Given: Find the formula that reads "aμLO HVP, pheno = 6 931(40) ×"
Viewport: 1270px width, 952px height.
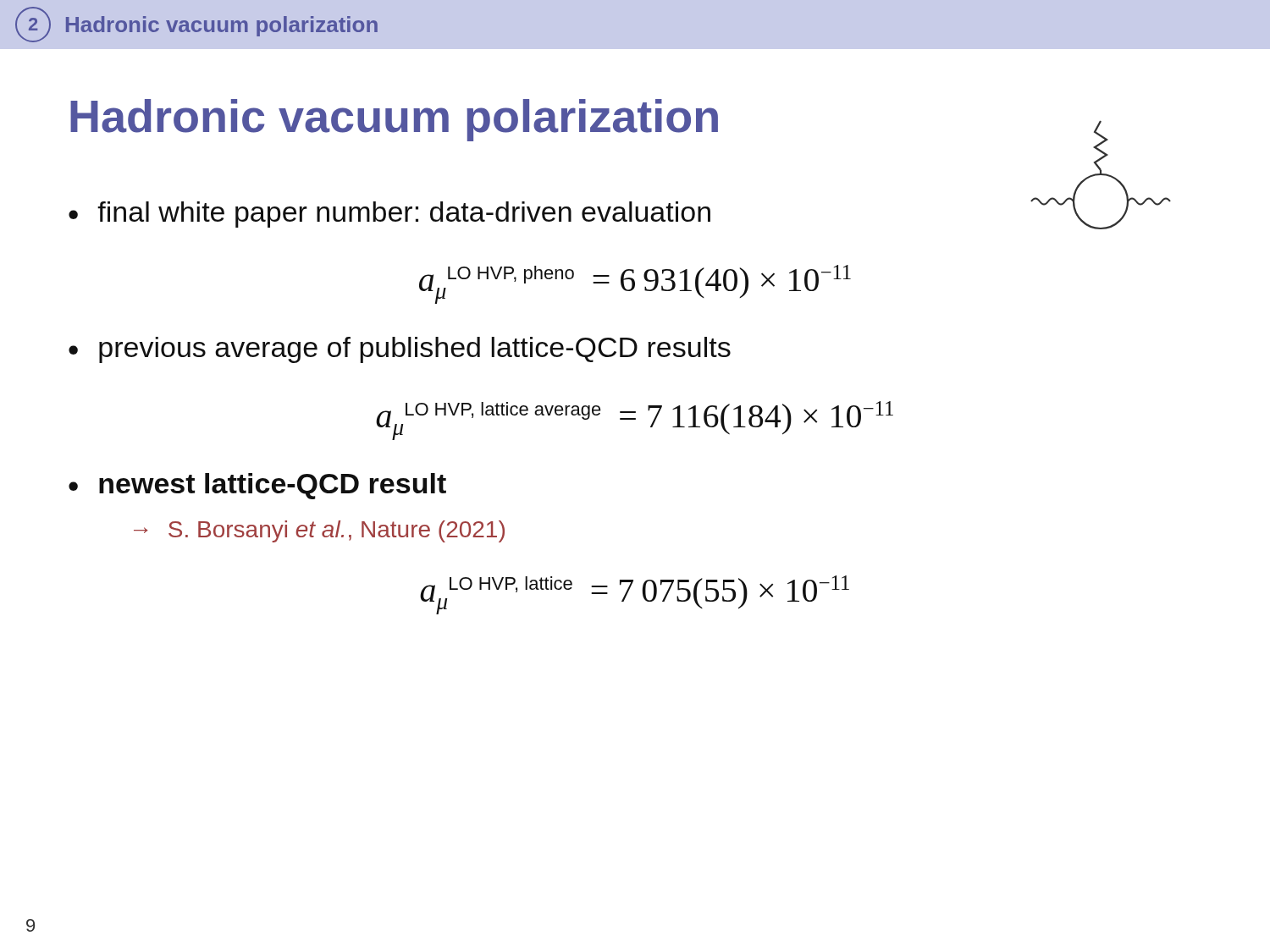Looking at the screenshot, I should 635,282.
